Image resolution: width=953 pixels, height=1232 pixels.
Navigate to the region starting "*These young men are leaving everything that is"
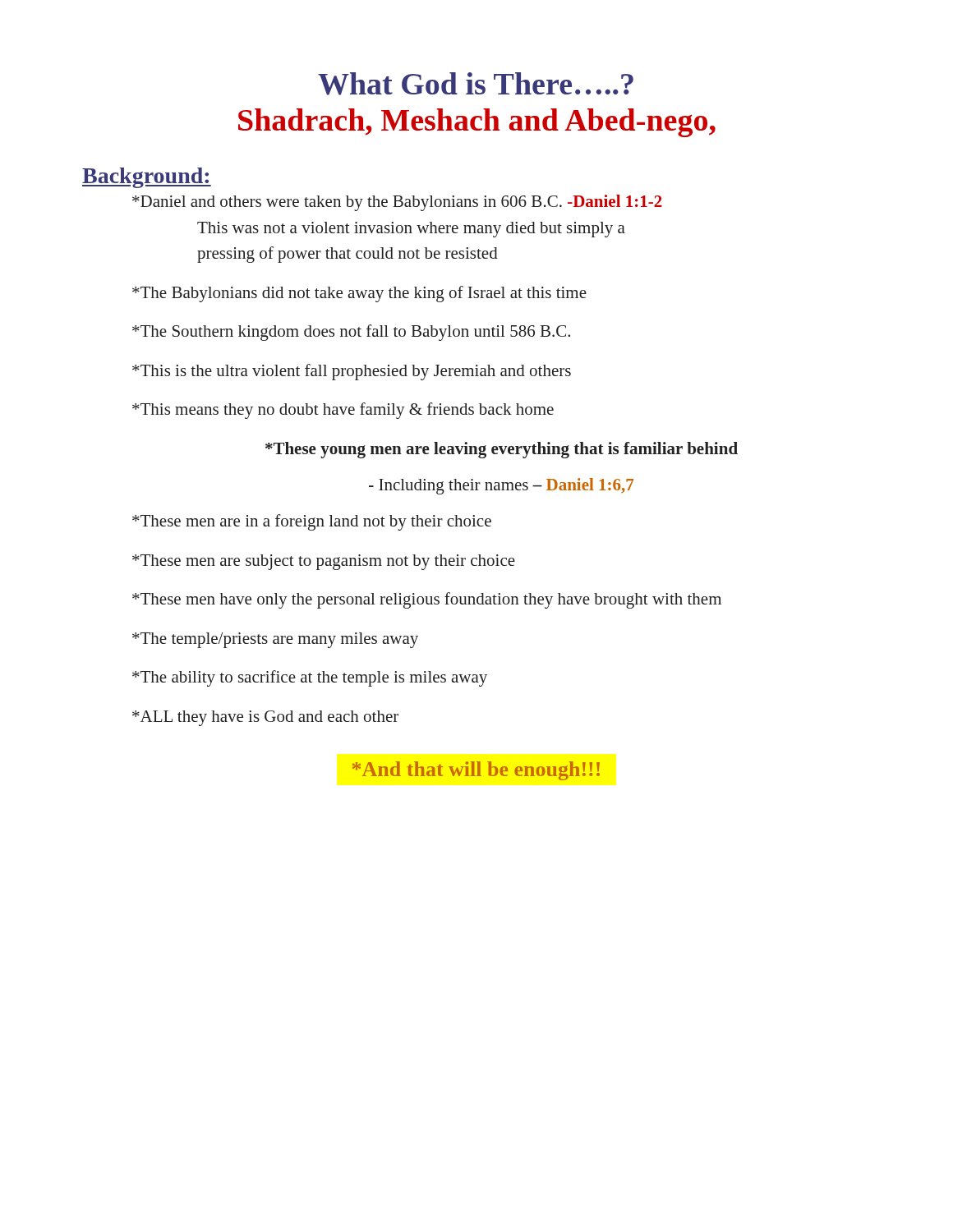[x=502, y=450]
